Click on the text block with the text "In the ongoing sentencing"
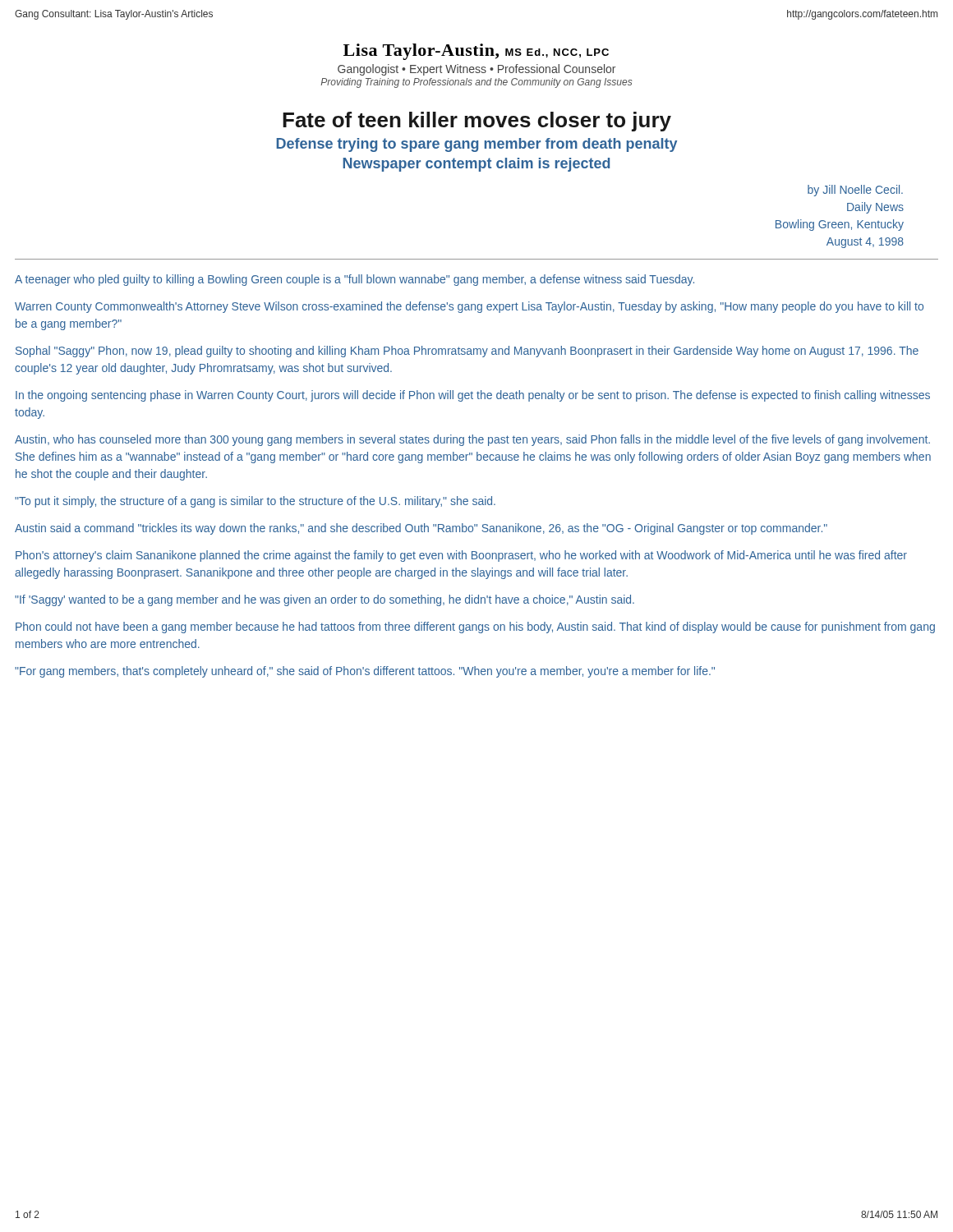The height and width of the screenshot is (1232, 953). (473, 404)
